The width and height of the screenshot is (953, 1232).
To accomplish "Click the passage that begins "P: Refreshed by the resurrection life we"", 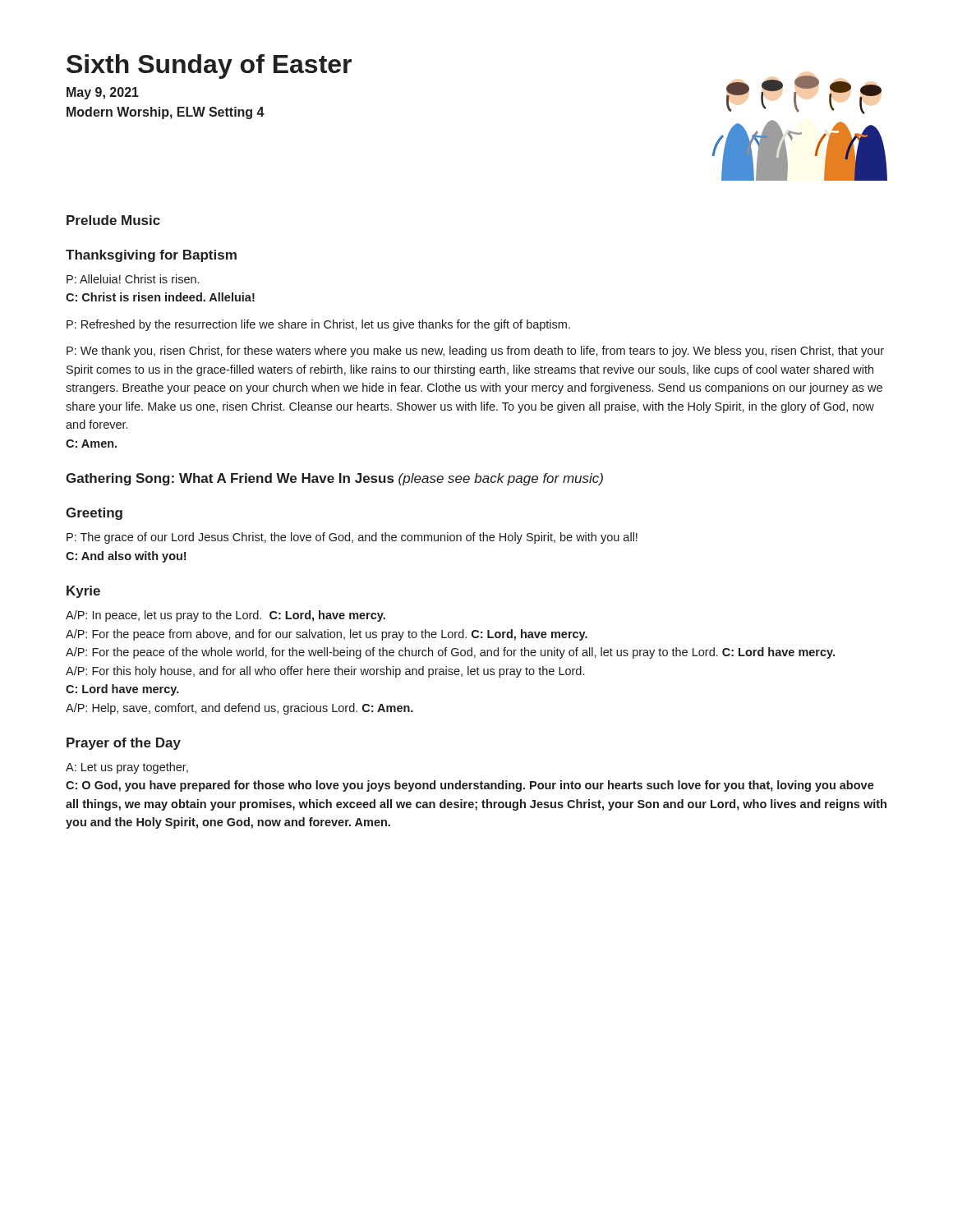I will click(x=318, y=324).
